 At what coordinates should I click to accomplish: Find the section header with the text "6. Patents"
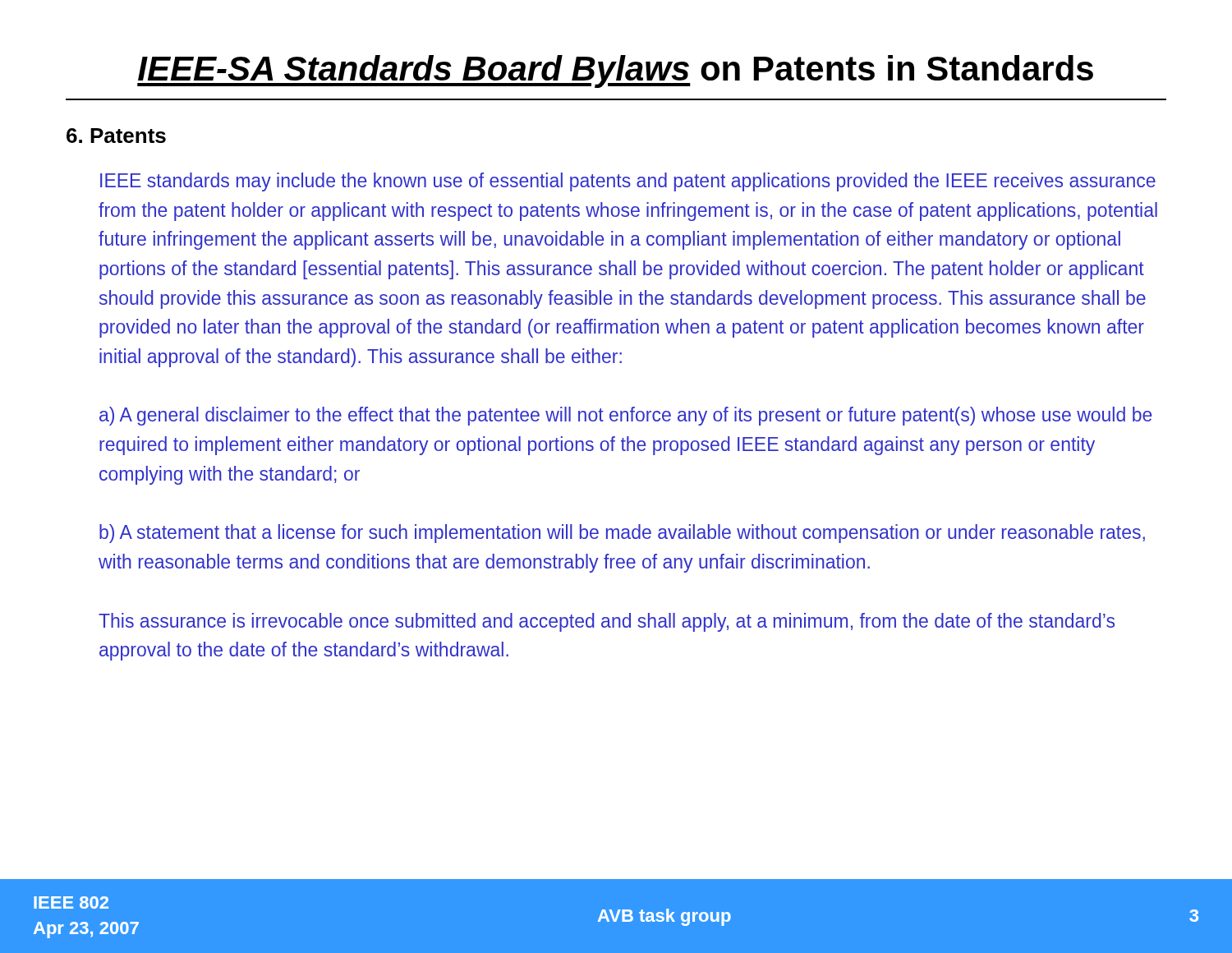(116, 136)
